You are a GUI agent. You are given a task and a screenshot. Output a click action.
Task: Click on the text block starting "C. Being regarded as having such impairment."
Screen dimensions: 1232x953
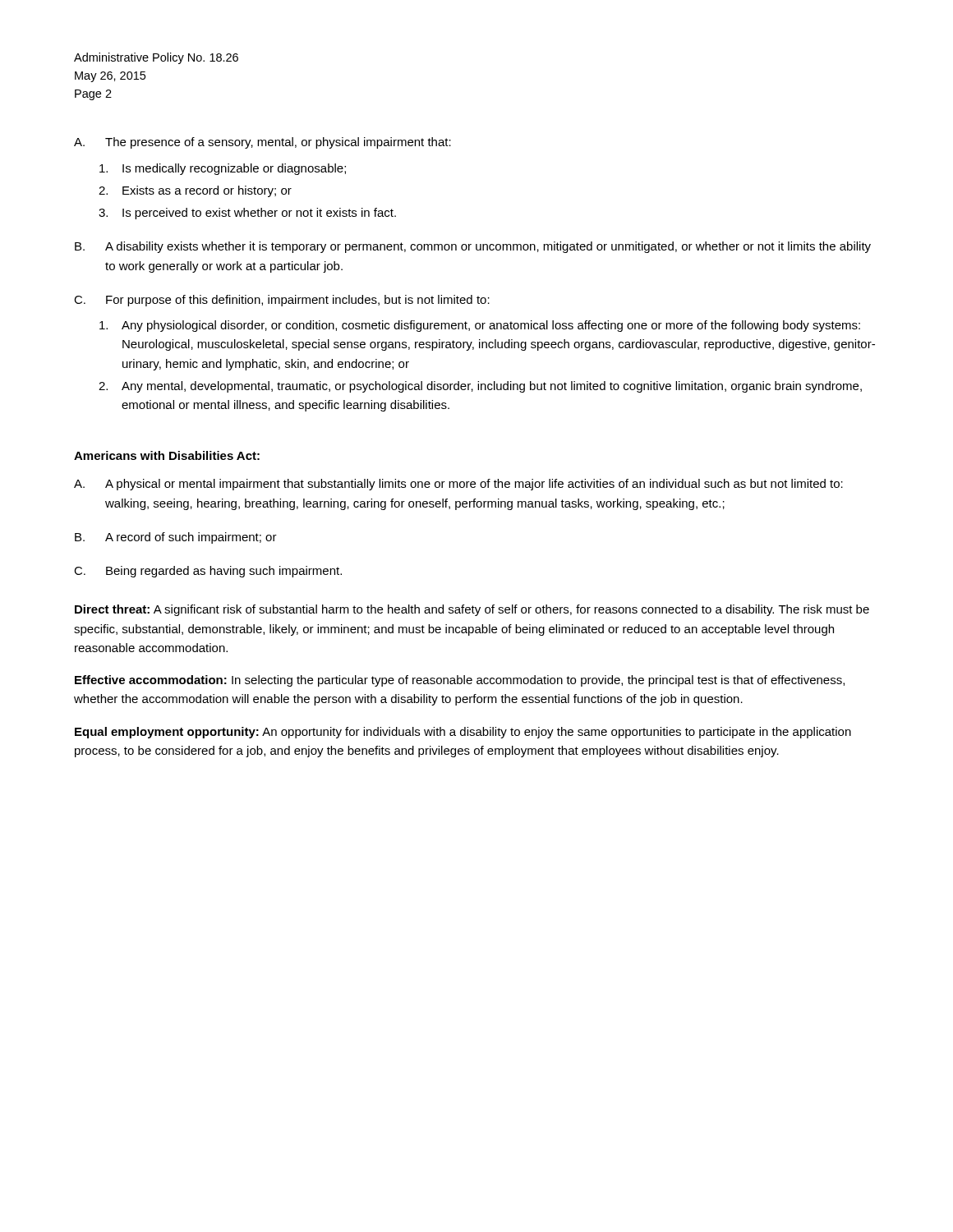coord(208,572)
